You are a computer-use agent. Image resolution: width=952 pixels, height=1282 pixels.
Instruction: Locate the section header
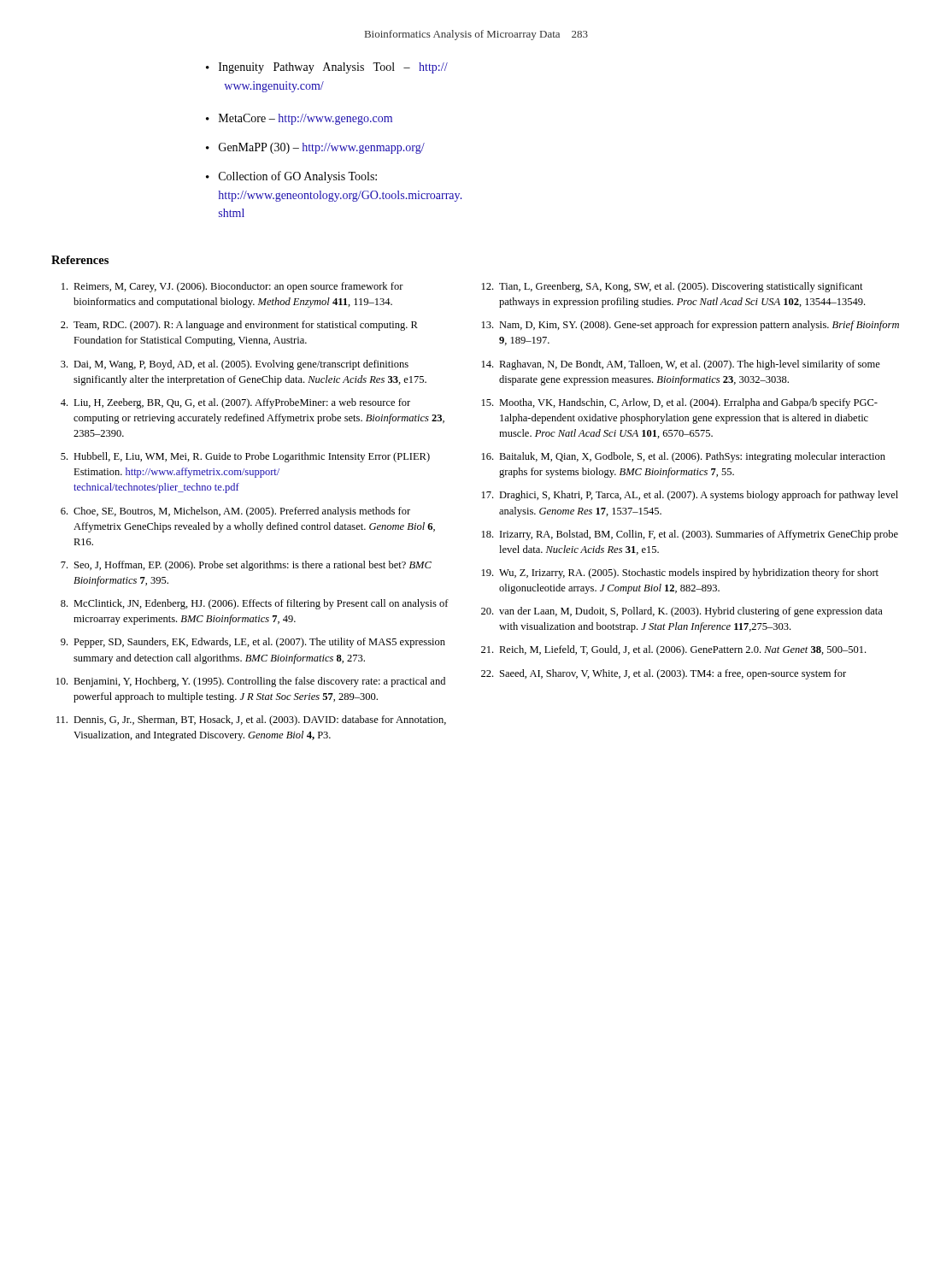coord(80,260)
